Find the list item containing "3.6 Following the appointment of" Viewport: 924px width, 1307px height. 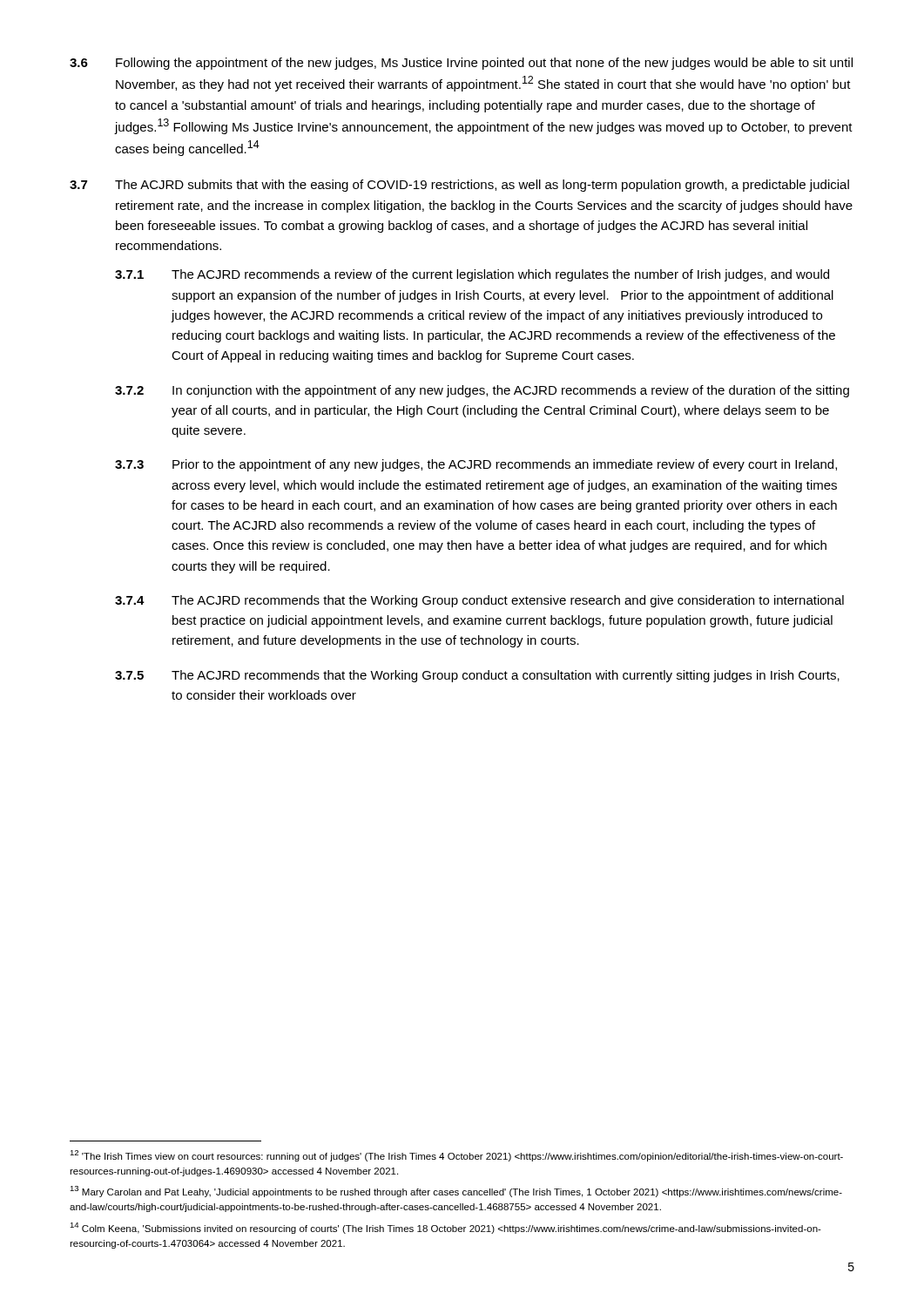(462, 106)
